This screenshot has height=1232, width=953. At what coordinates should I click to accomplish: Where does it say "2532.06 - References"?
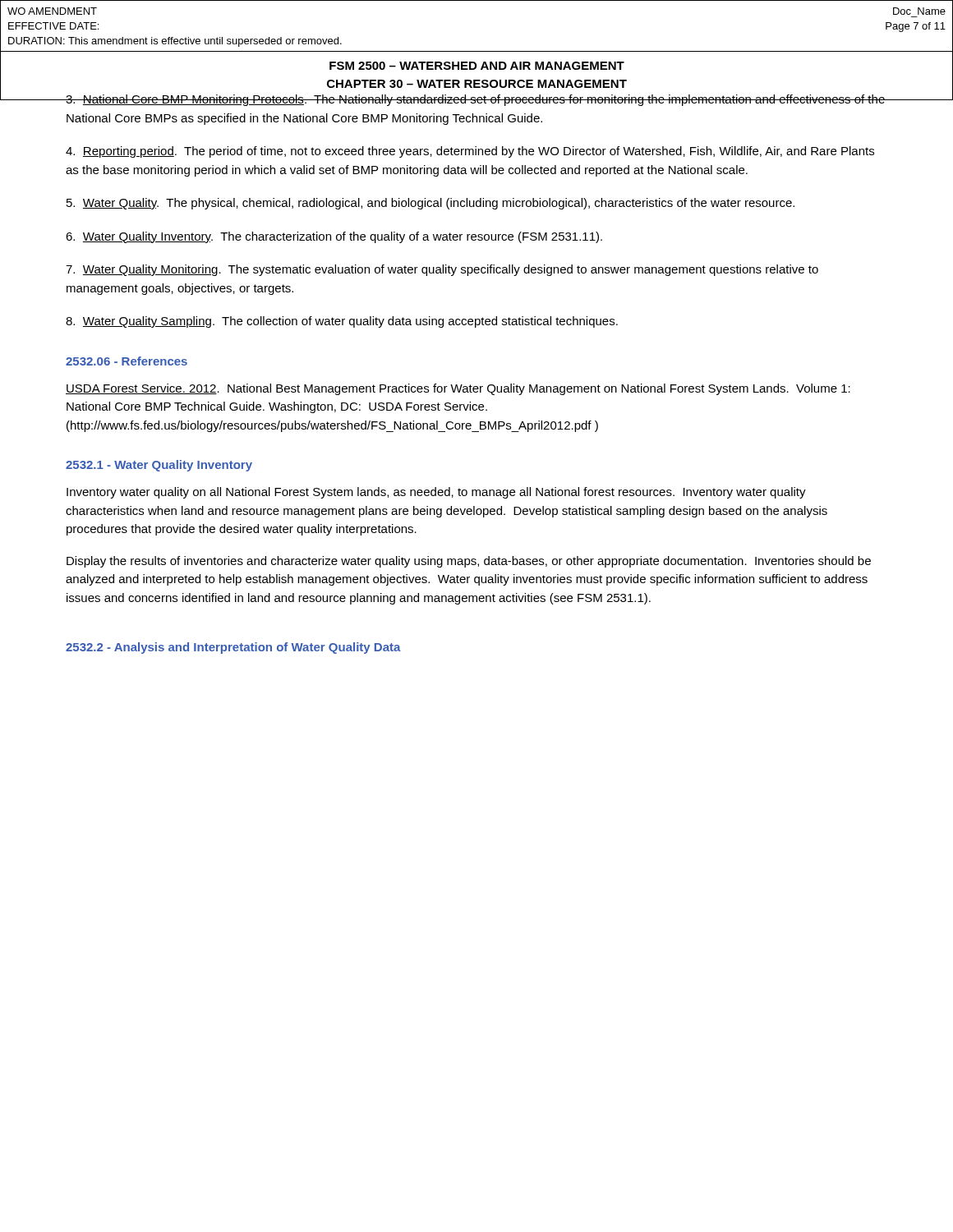point(127,361)
